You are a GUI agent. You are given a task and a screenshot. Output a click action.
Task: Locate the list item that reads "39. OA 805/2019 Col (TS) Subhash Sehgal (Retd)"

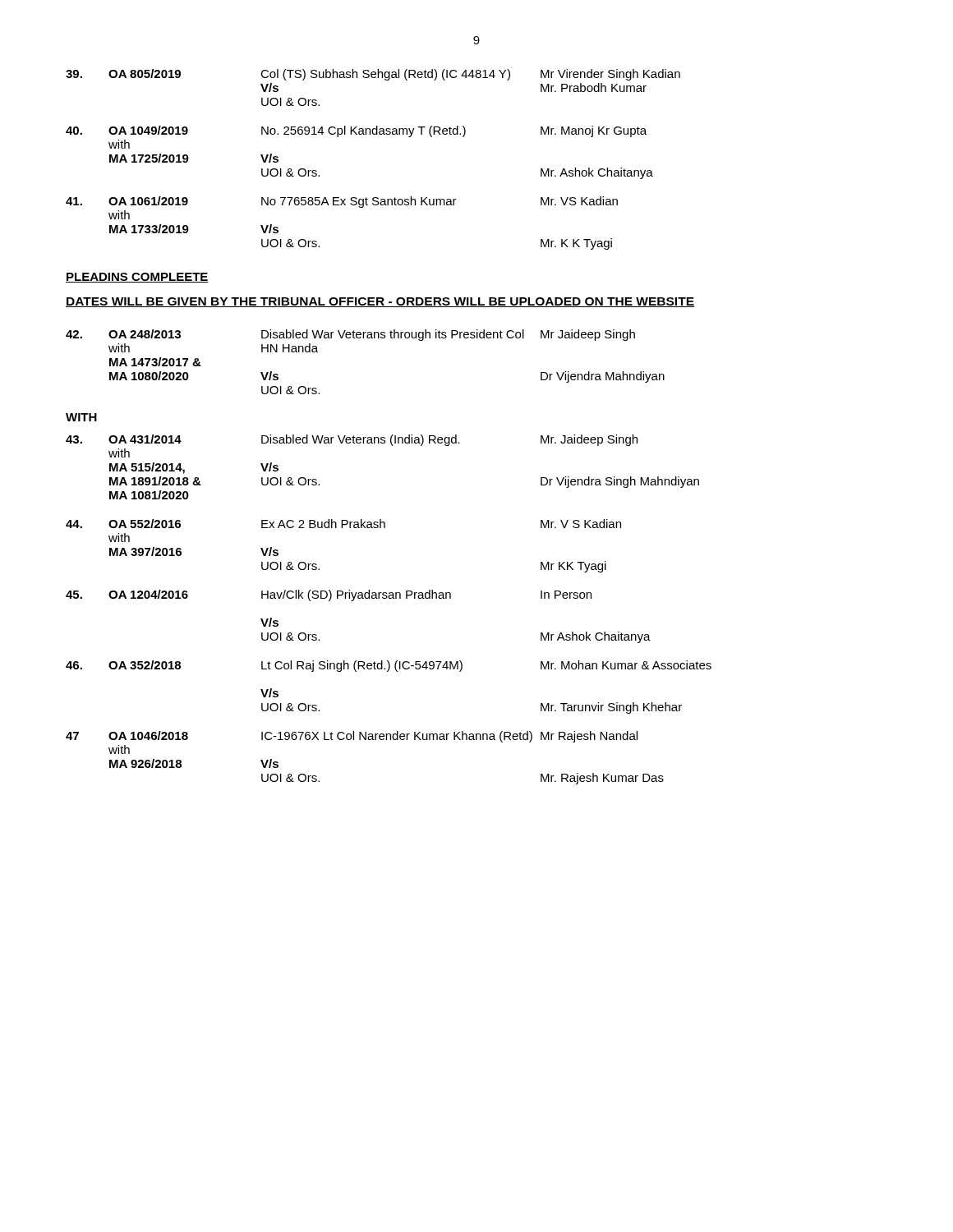click(x=476, y=87)
